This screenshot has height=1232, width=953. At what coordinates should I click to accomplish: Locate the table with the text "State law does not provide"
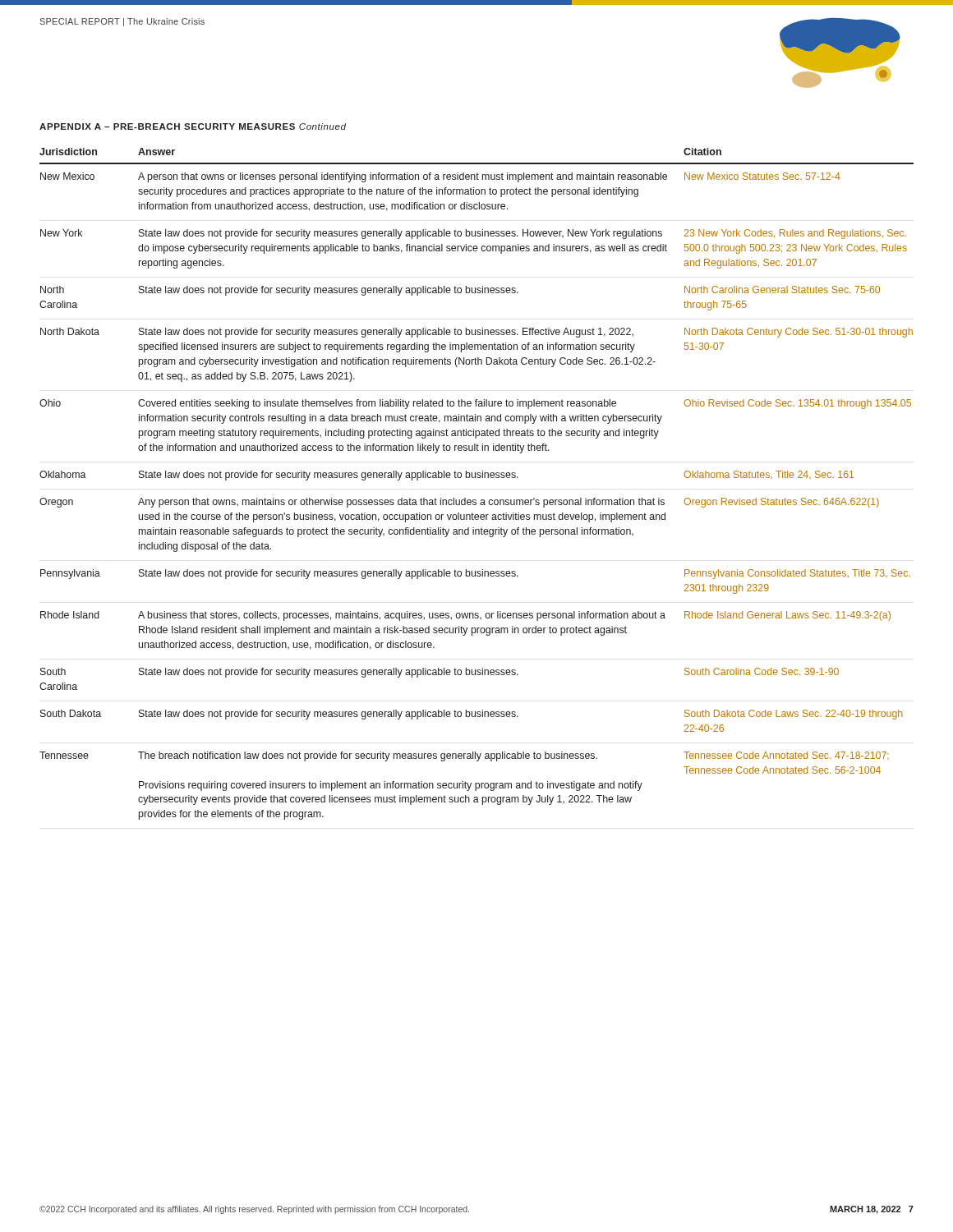pos(476,486)
